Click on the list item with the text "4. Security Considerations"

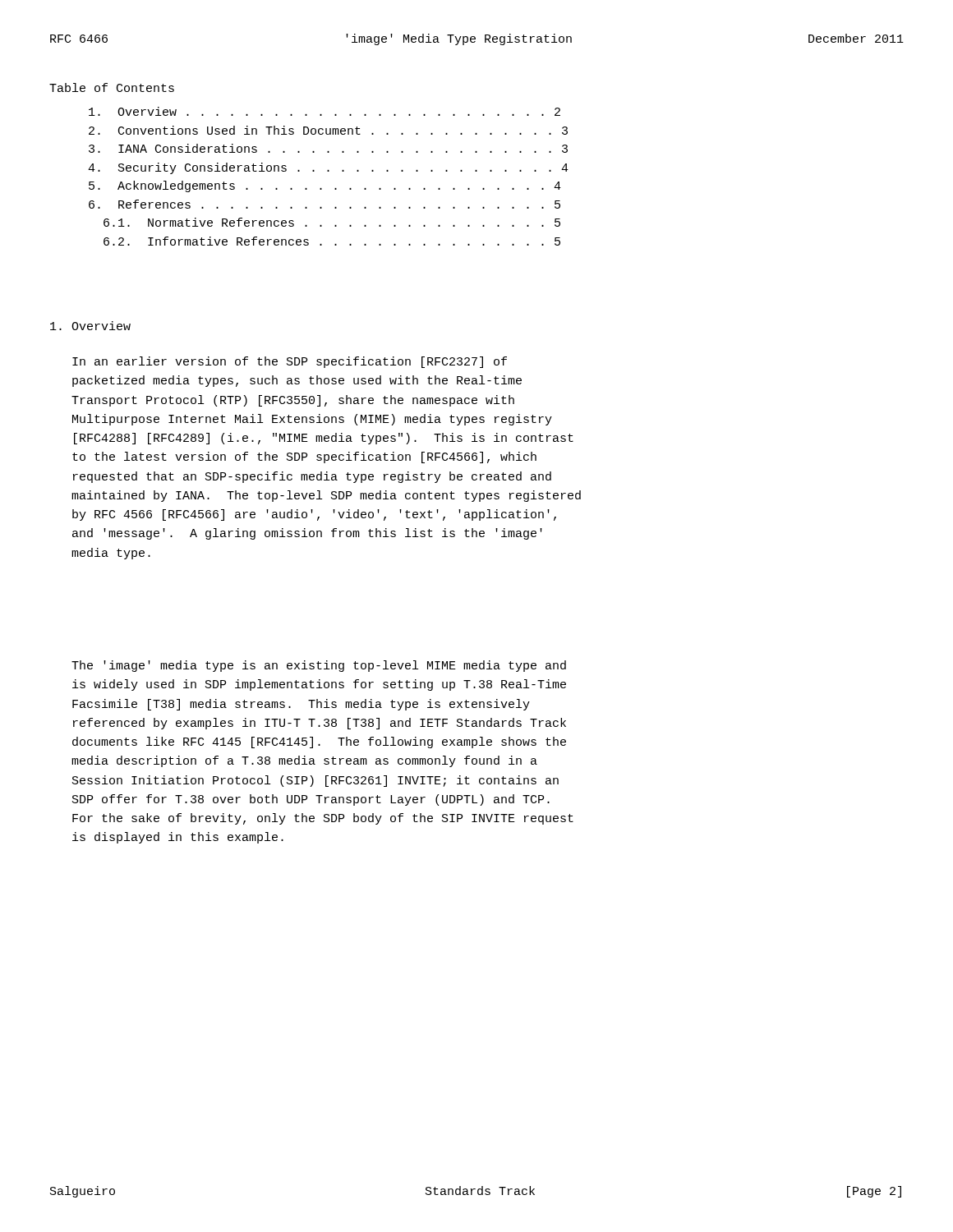click(x=317, y=168)
